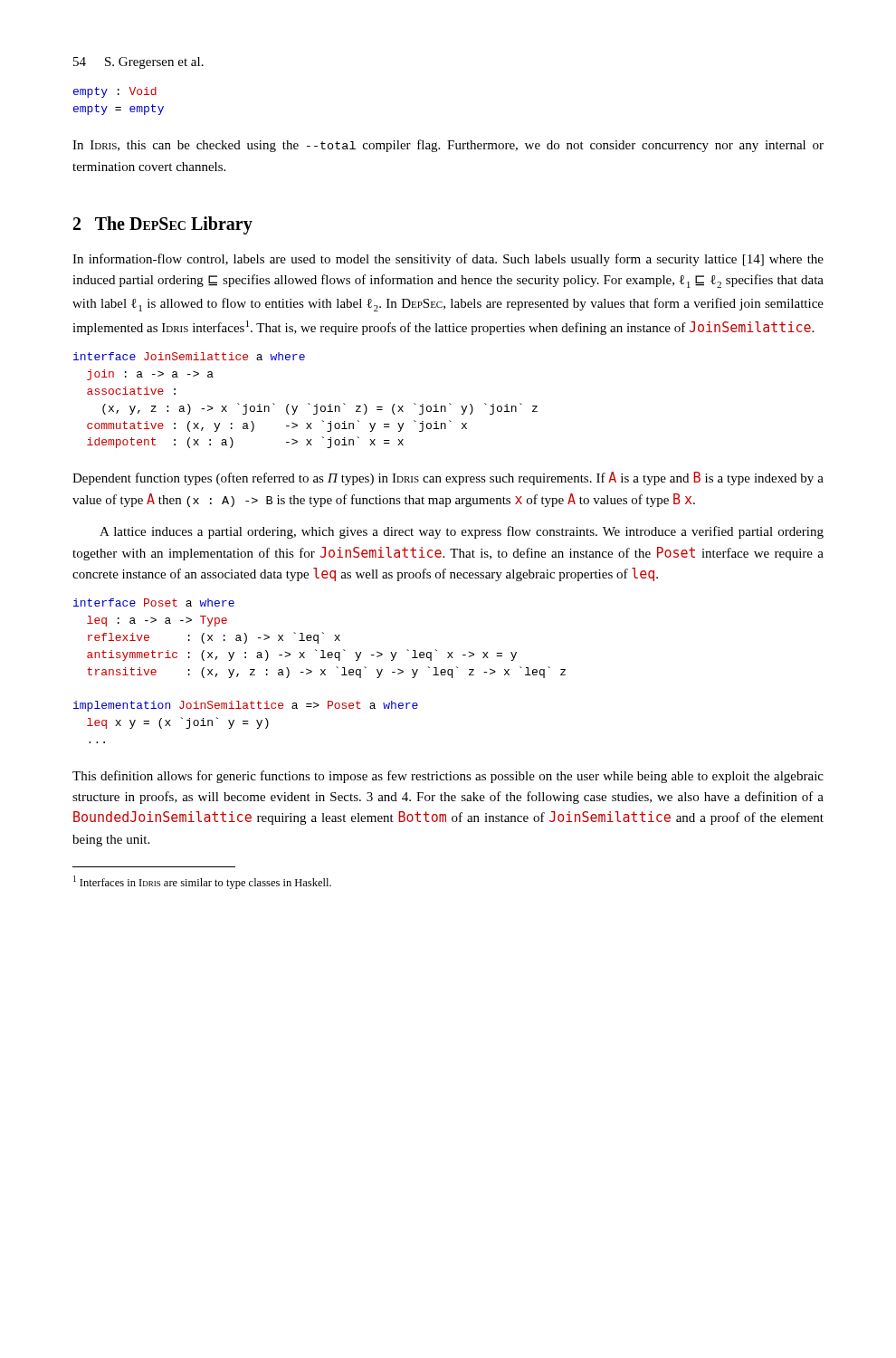This screenshot has height=1358, width=896.
Task: Point to the text block starting "In information-flow control,"
Action: (x=448, y=294)
